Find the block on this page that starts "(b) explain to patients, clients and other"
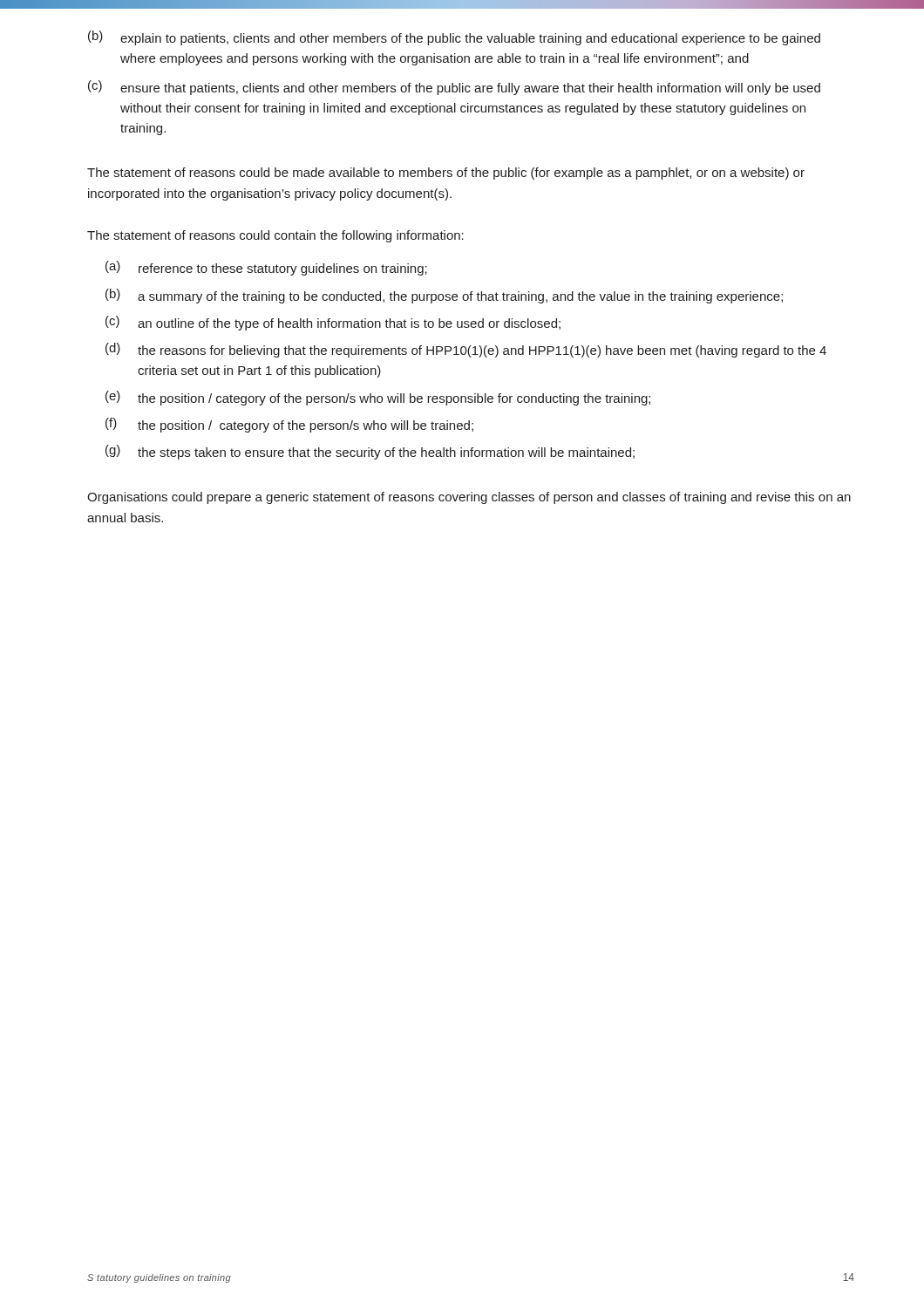Image resolution: width=924 pixels, height=1308 pixels. click(x=471, y=48)
